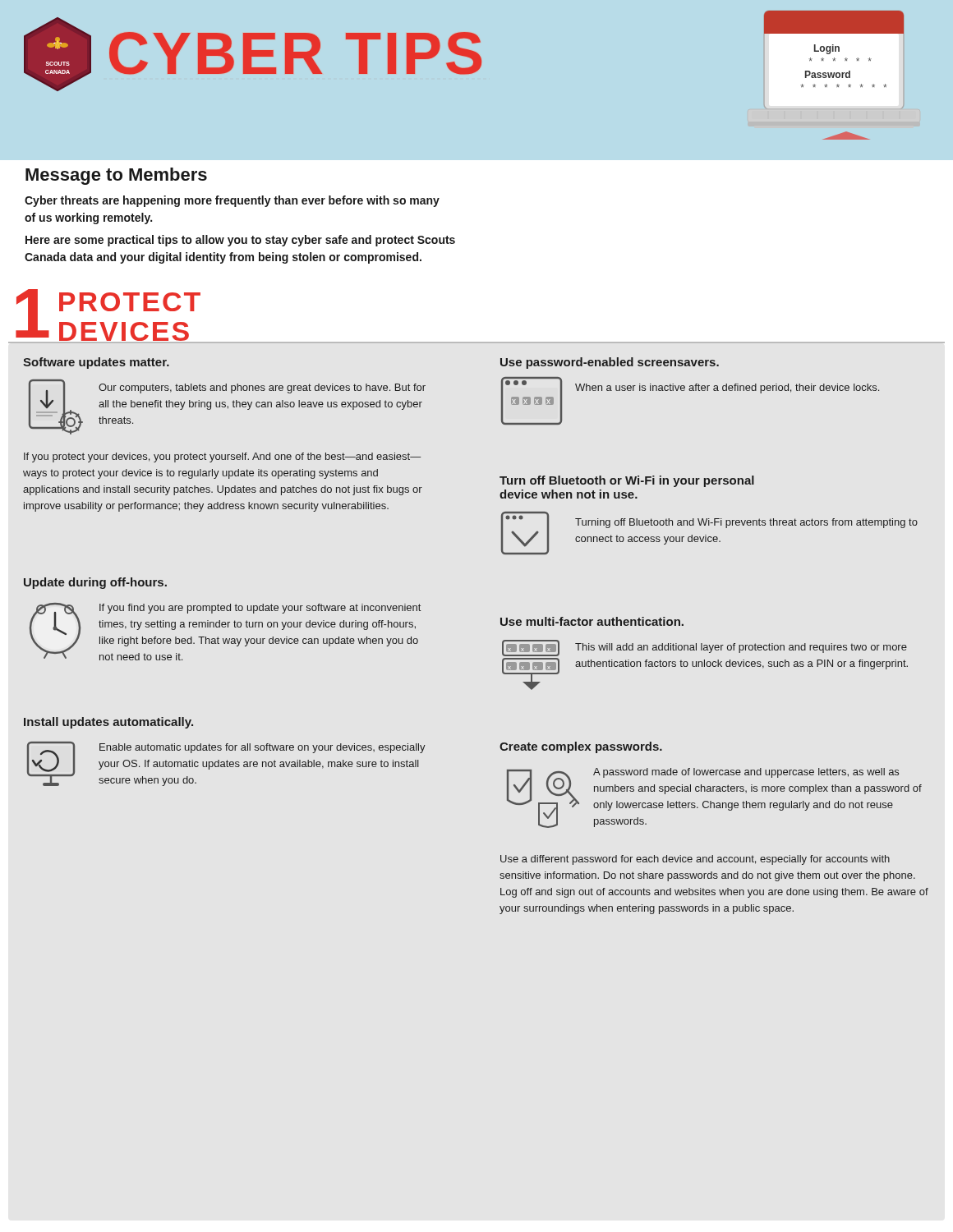
Task: Navigate to the text block starting "Here are some practical"
Action: click(263, 249)
